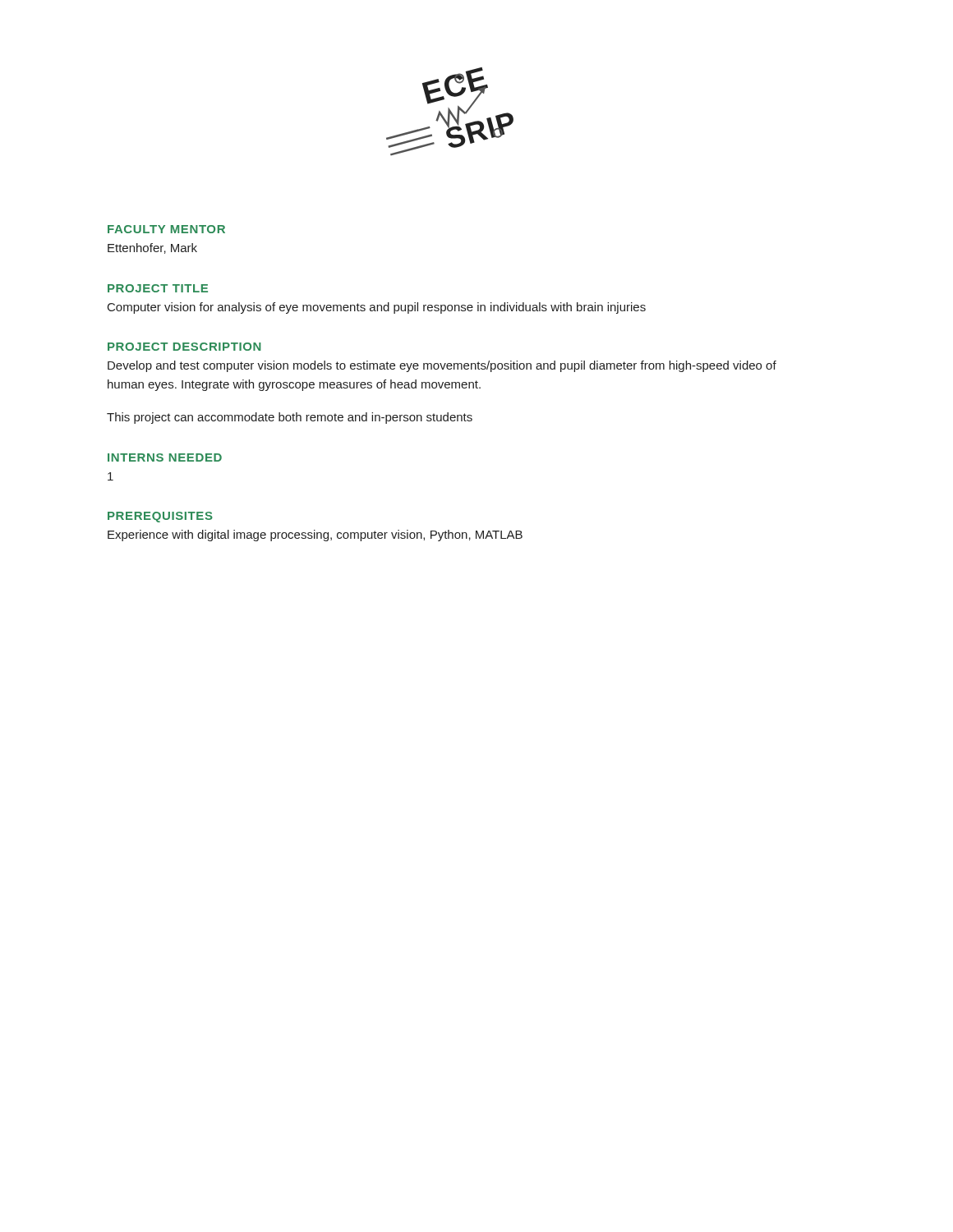Click on the text block that says "This project can accommodate both remote"

[x=444, y=417]
